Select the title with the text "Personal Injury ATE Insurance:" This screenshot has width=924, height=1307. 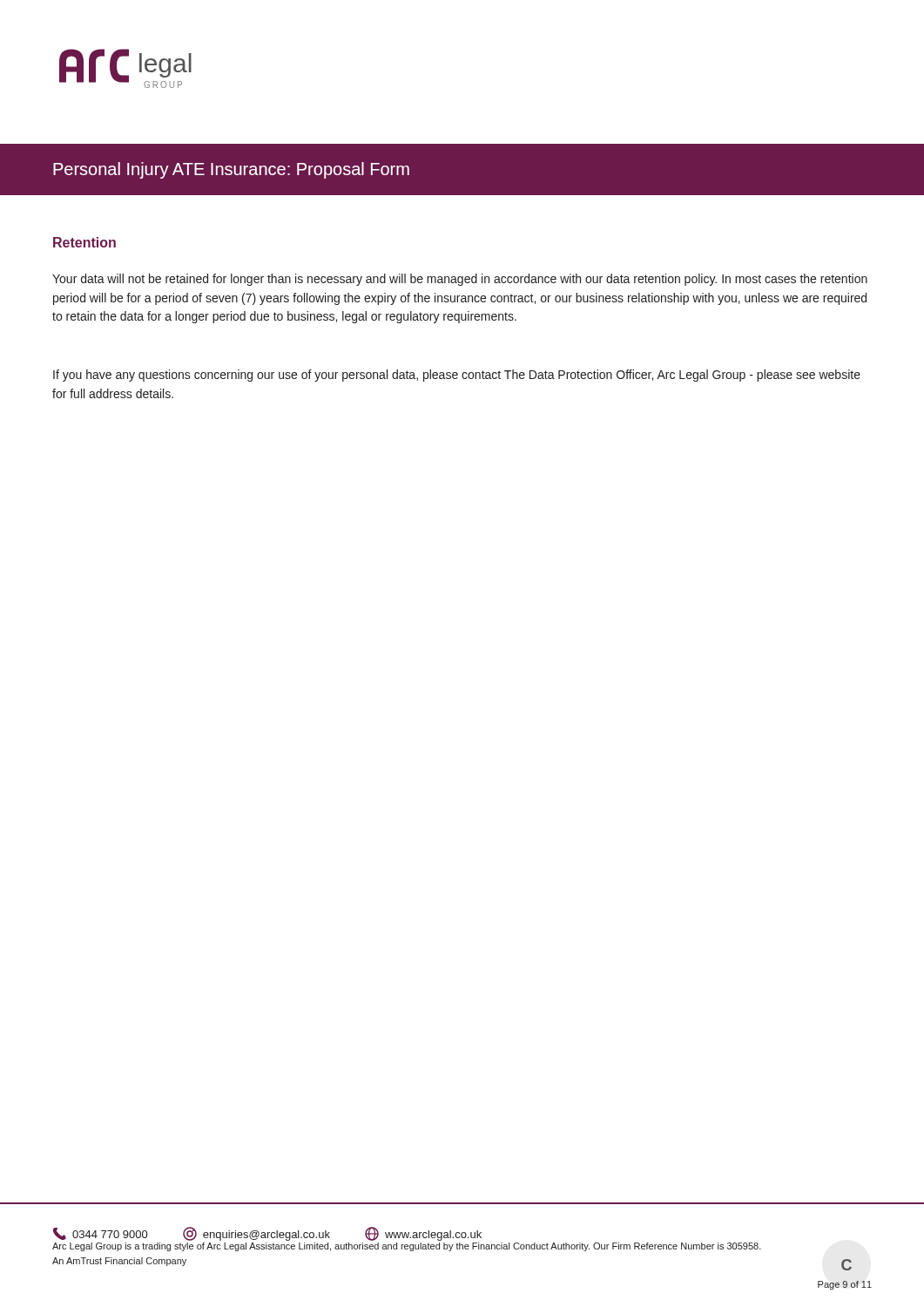pyautogui.click(x=231, y=169)
